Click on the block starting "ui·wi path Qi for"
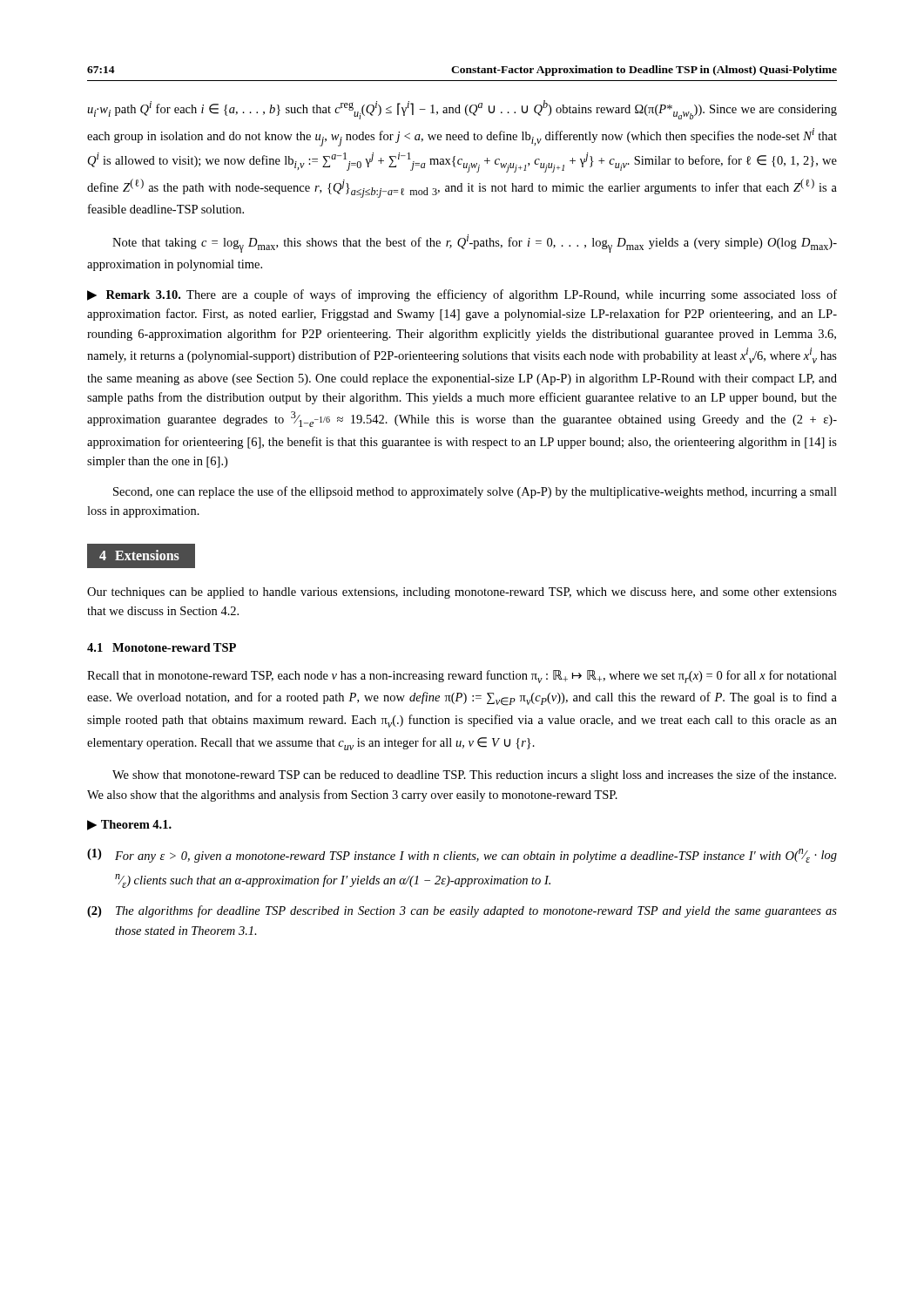Screen dimensions: 1307x924 (462, 157)
